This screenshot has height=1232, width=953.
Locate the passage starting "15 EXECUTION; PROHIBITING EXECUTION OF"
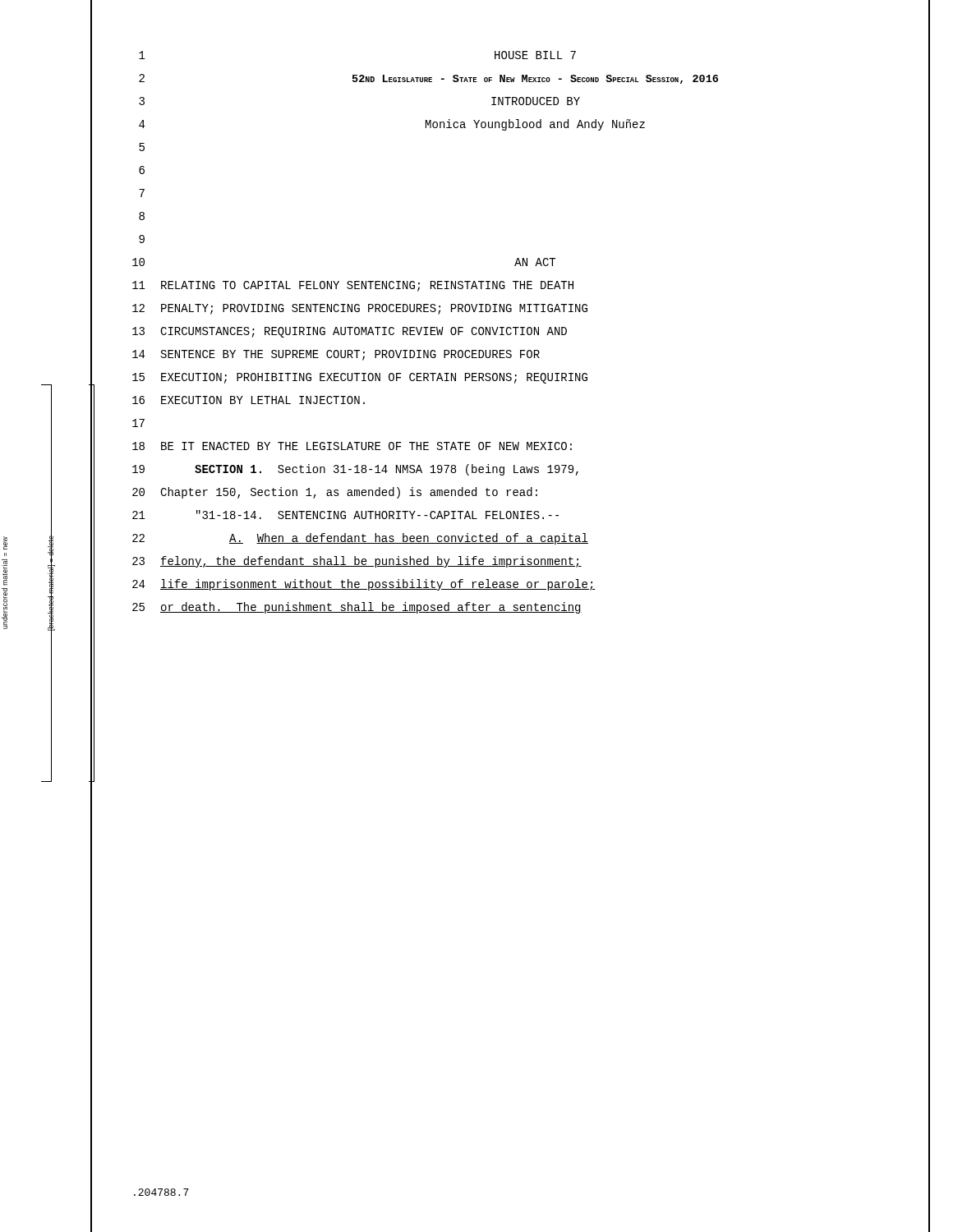509,378
